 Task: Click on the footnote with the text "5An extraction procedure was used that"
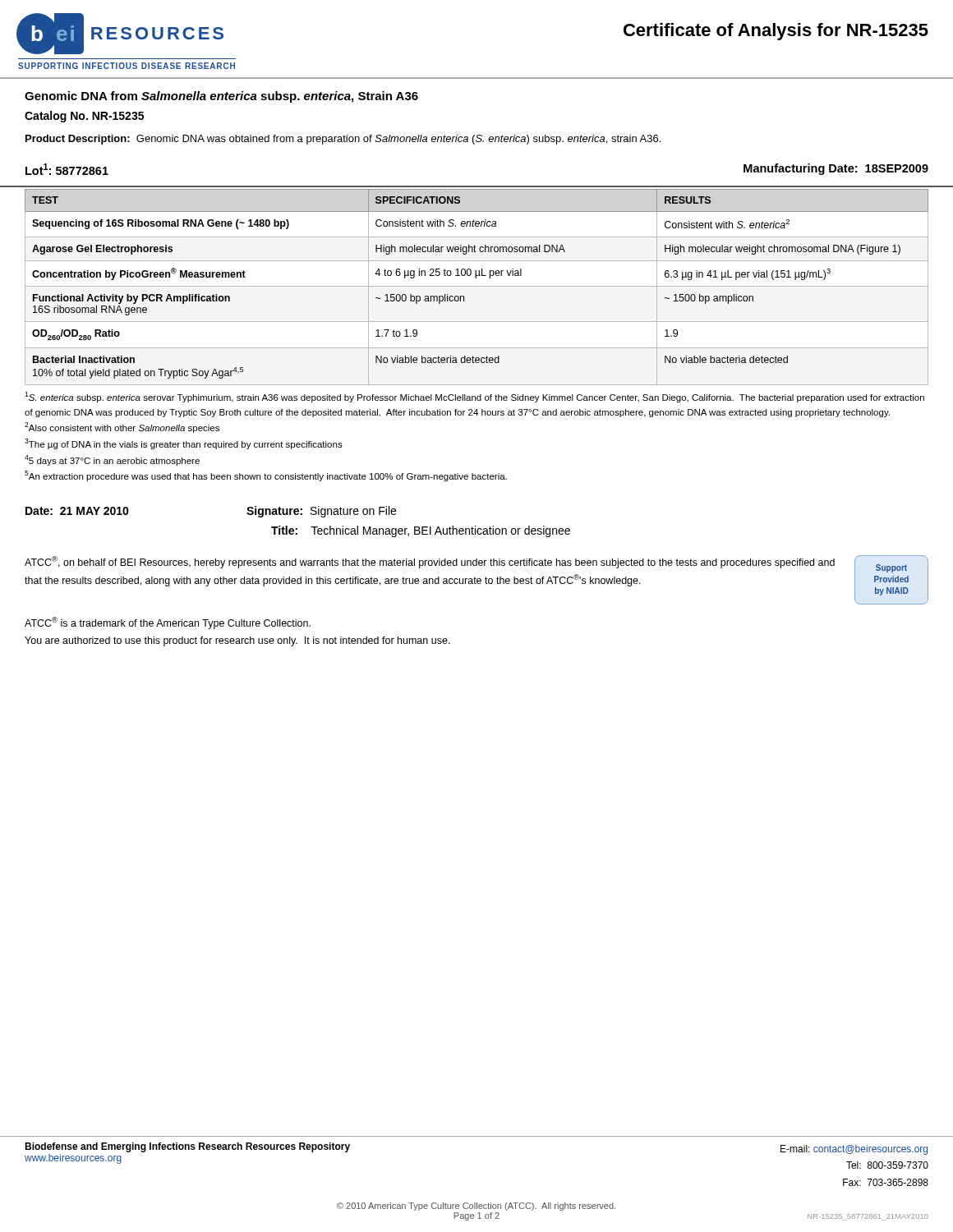[x=266, y=475]
